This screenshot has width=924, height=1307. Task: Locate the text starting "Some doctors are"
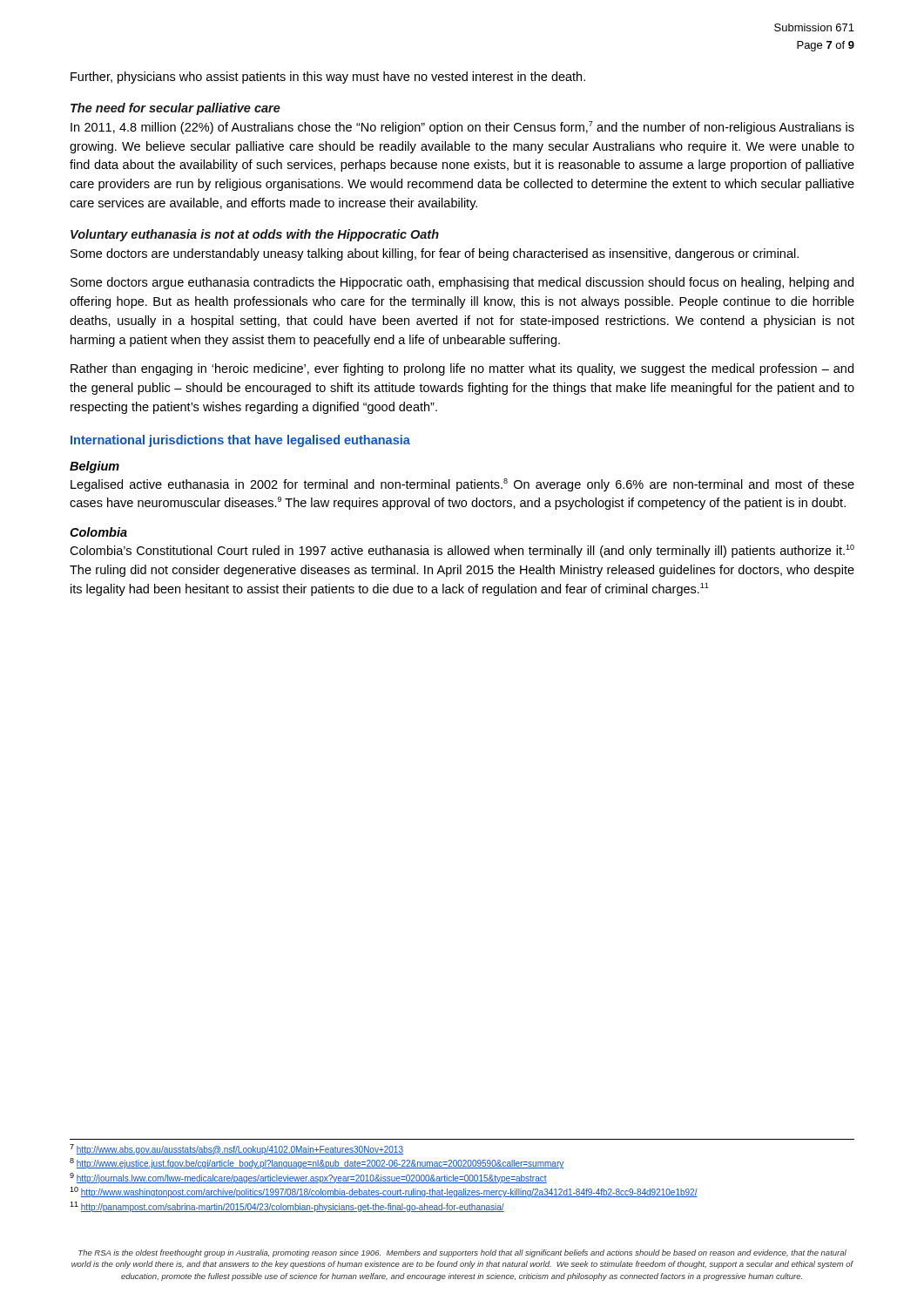coord(462,254)
